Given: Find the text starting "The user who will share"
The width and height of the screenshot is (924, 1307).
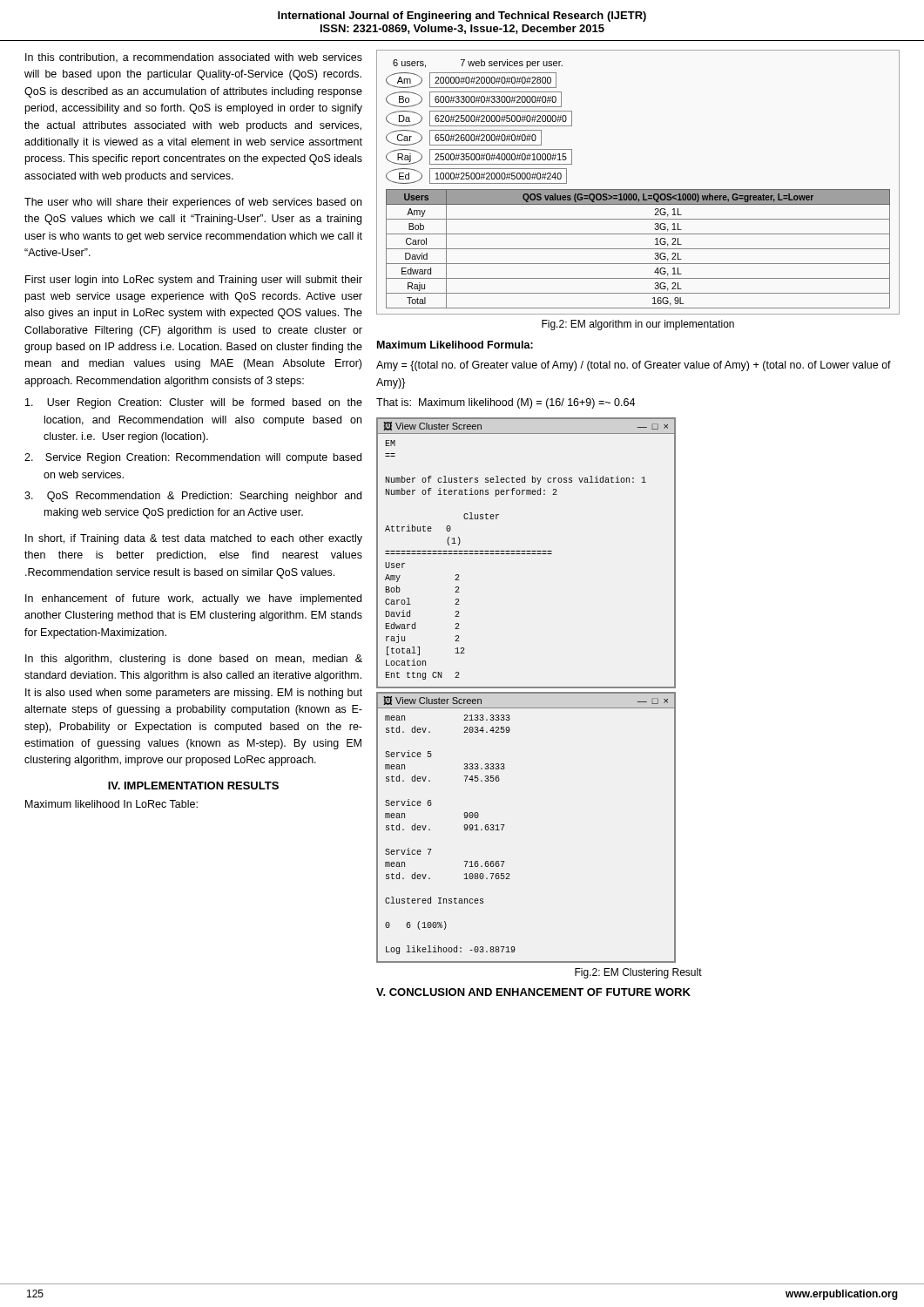Looking at the screenshot, I should [193, 227].
